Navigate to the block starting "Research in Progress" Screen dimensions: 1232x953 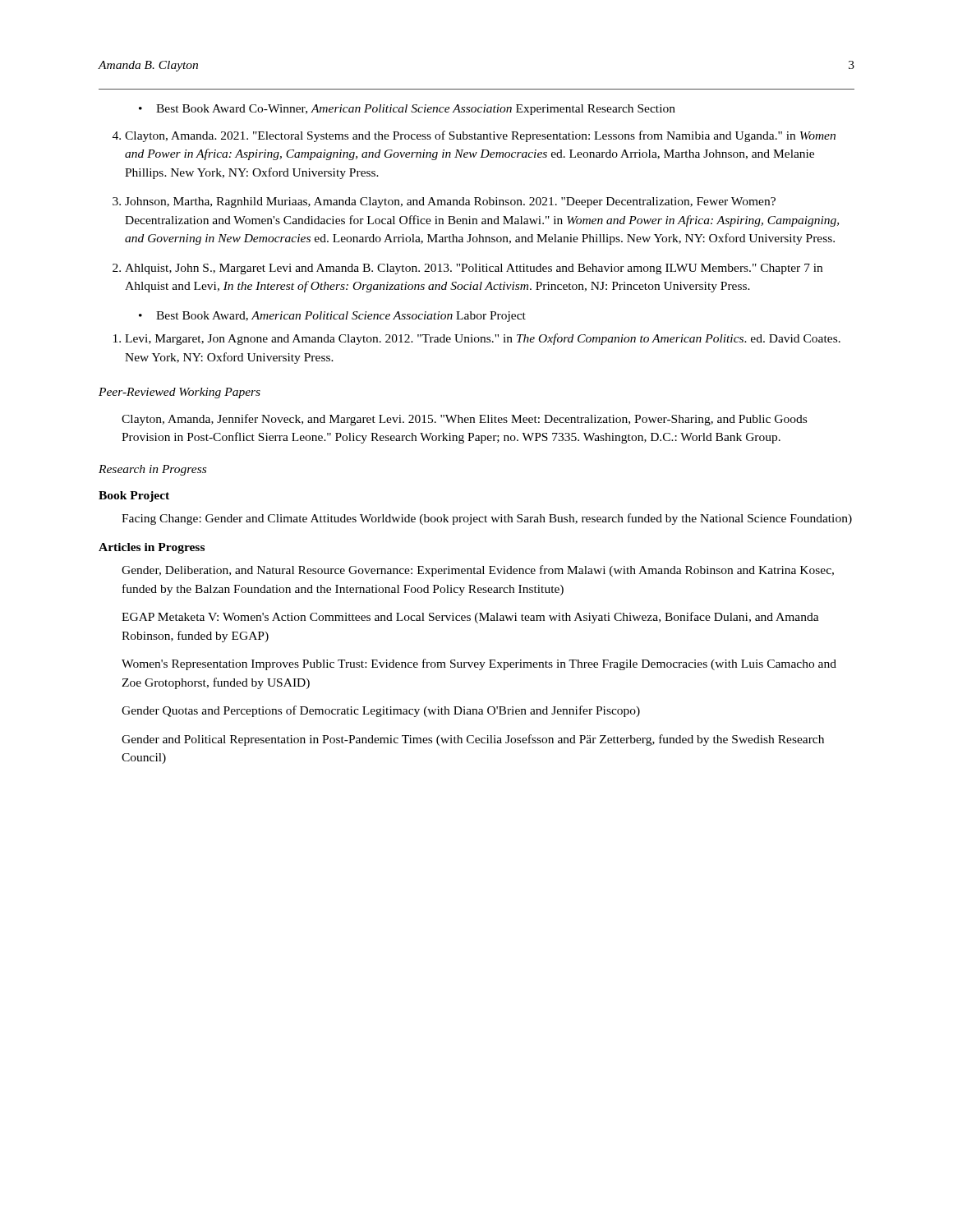coord(153,468)
